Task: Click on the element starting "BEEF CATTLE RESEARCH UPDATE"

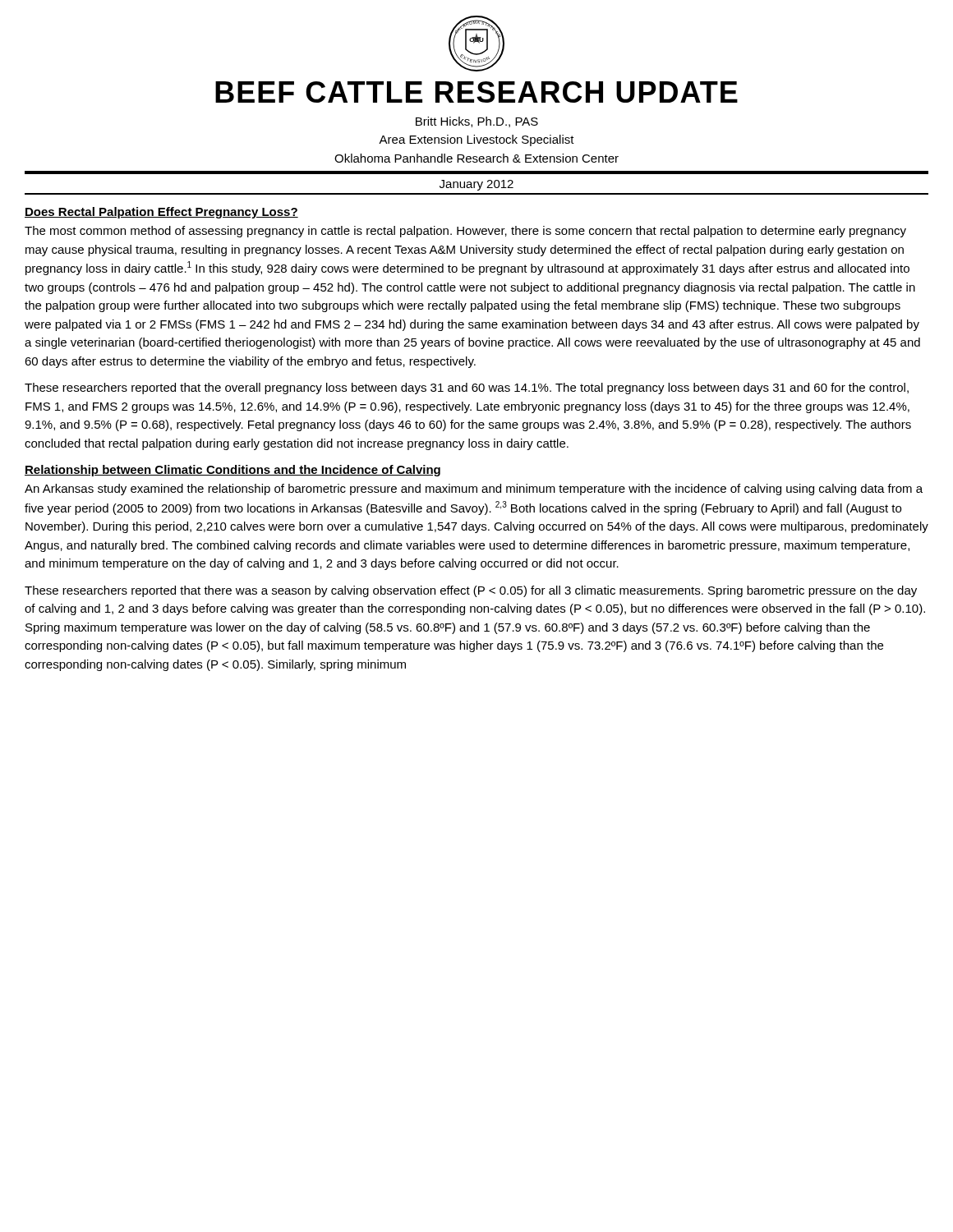Action: (x=476, y=93)
